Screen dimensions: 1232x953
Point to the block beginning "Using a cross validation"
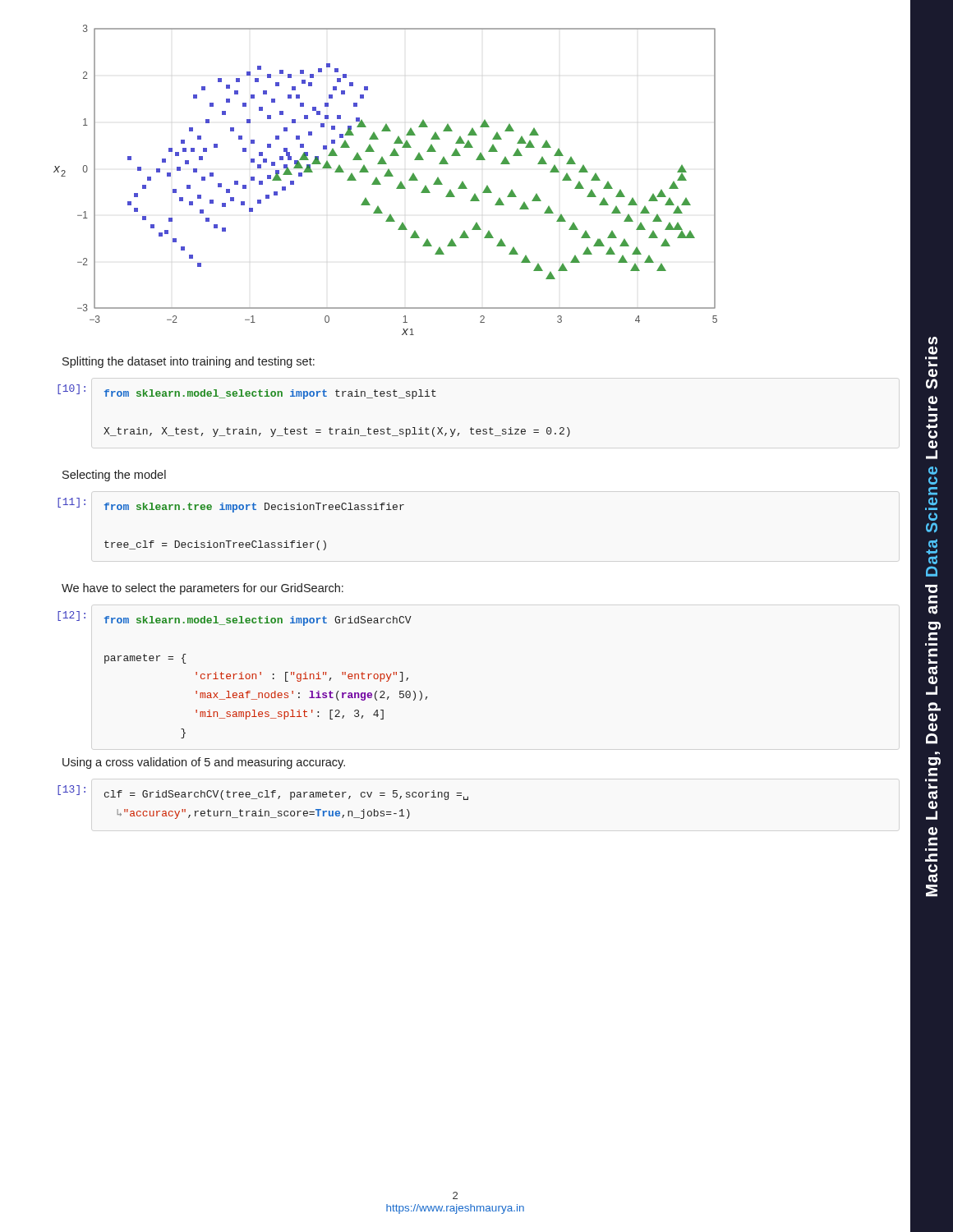(x=204, y=762)
